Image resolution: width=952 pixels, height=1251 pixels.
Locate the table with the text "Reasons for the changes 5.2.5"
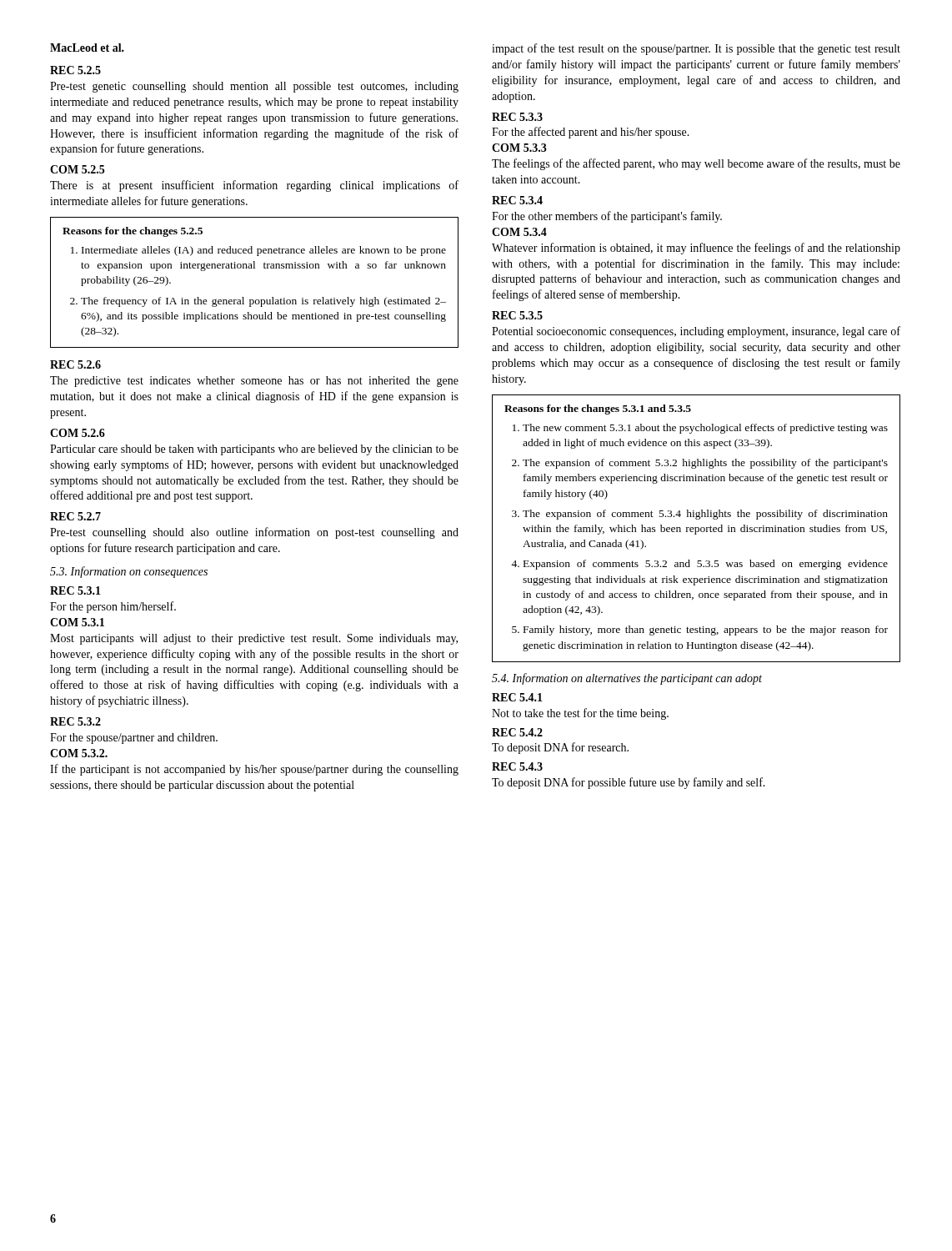click(254, 282)
